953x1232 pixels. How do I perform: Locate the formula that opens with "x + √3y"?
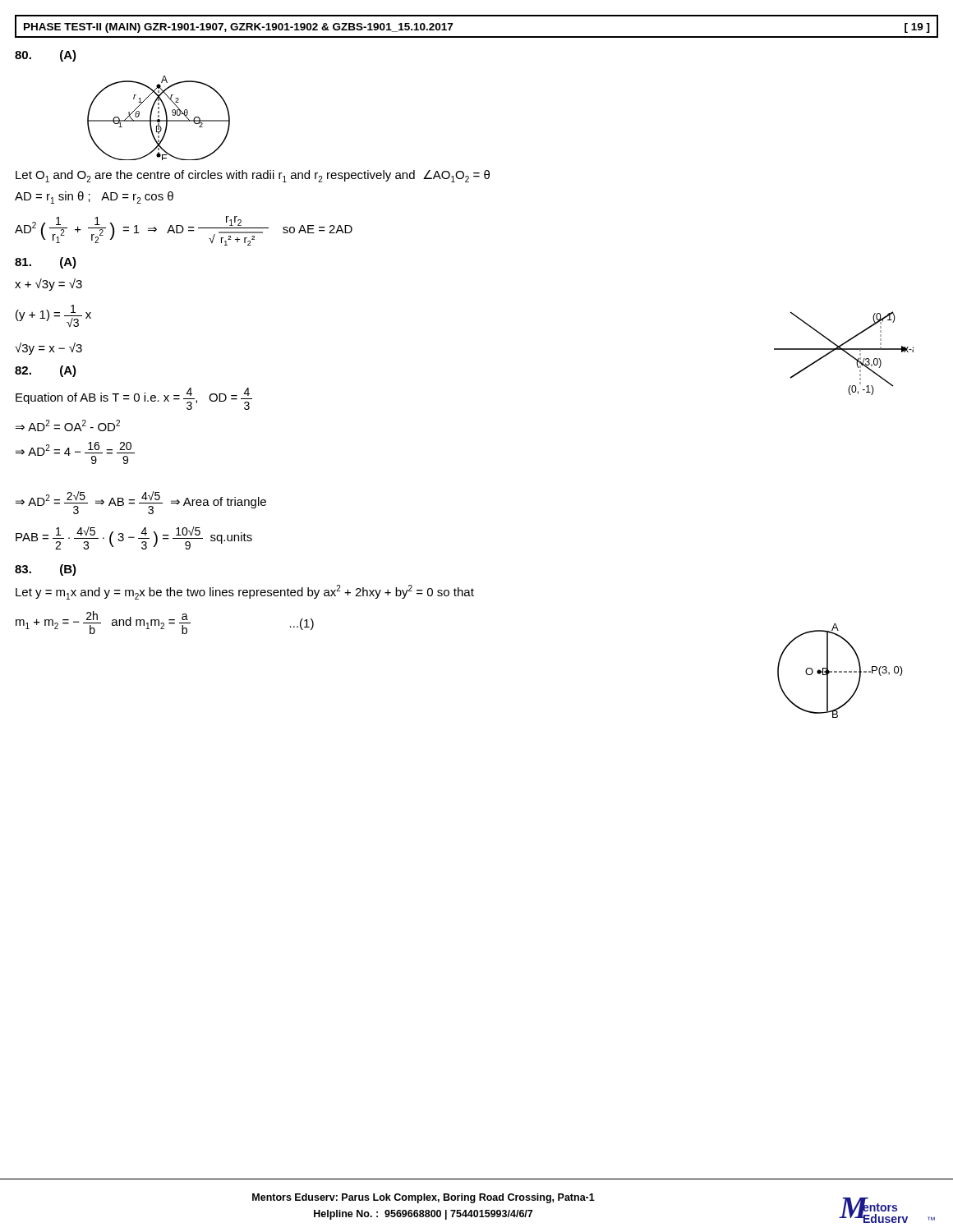point(49,284)
